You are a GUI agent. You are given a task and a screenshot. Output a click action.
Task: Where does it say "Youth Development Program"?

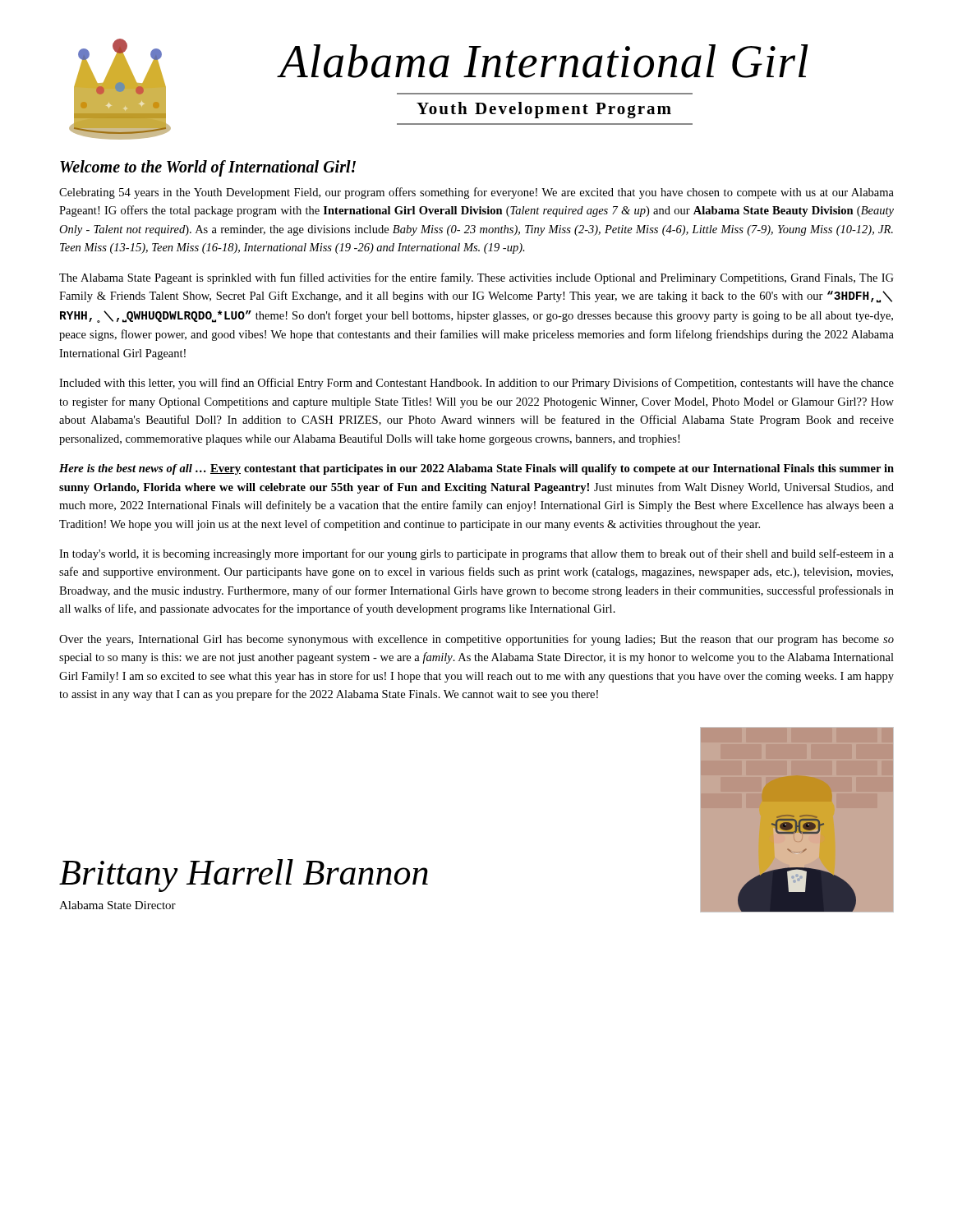coord(545,108)
